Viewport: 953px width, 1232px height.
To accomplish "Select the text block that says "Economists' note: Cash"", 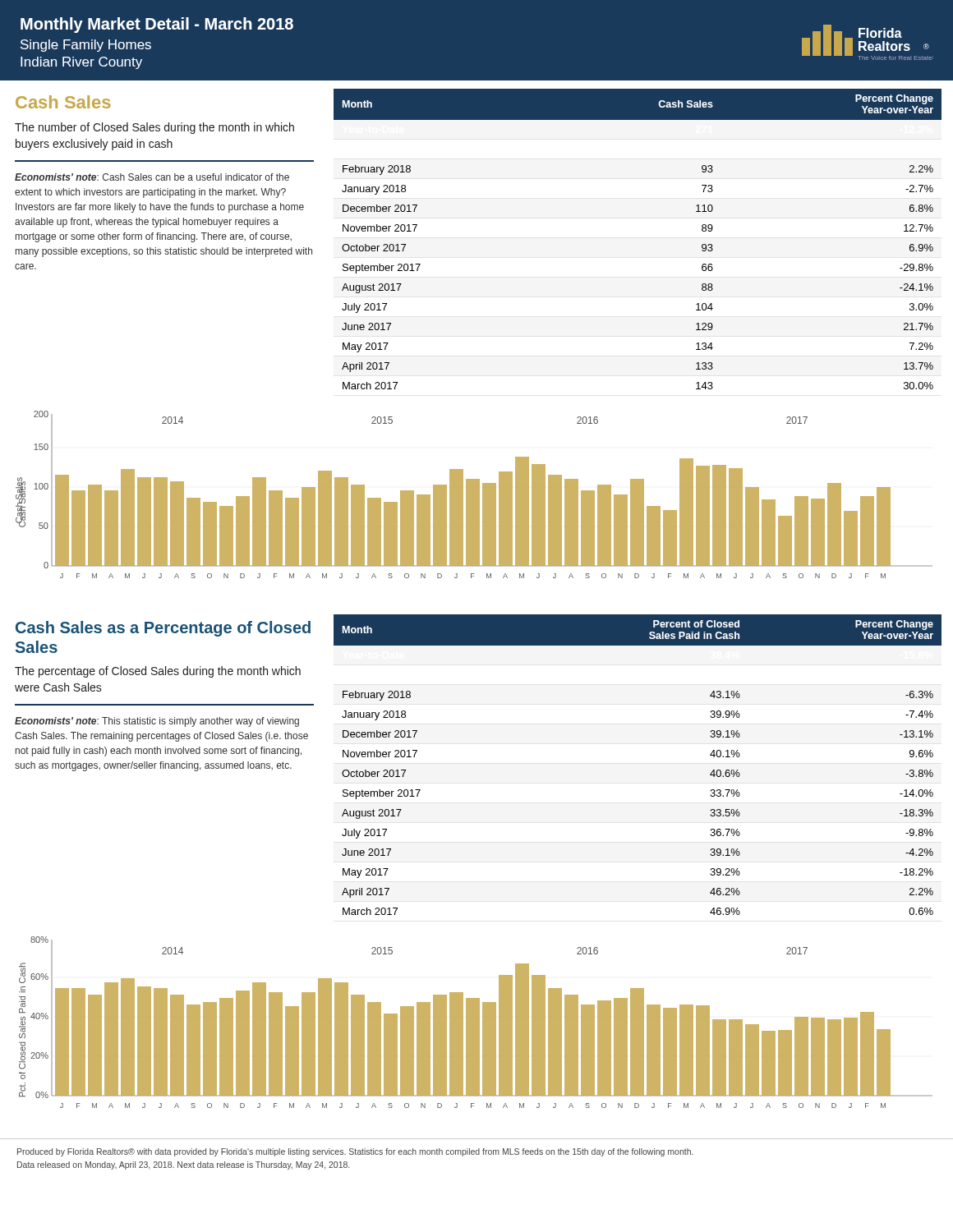I will pyautogui.click(x=164, y=222).
